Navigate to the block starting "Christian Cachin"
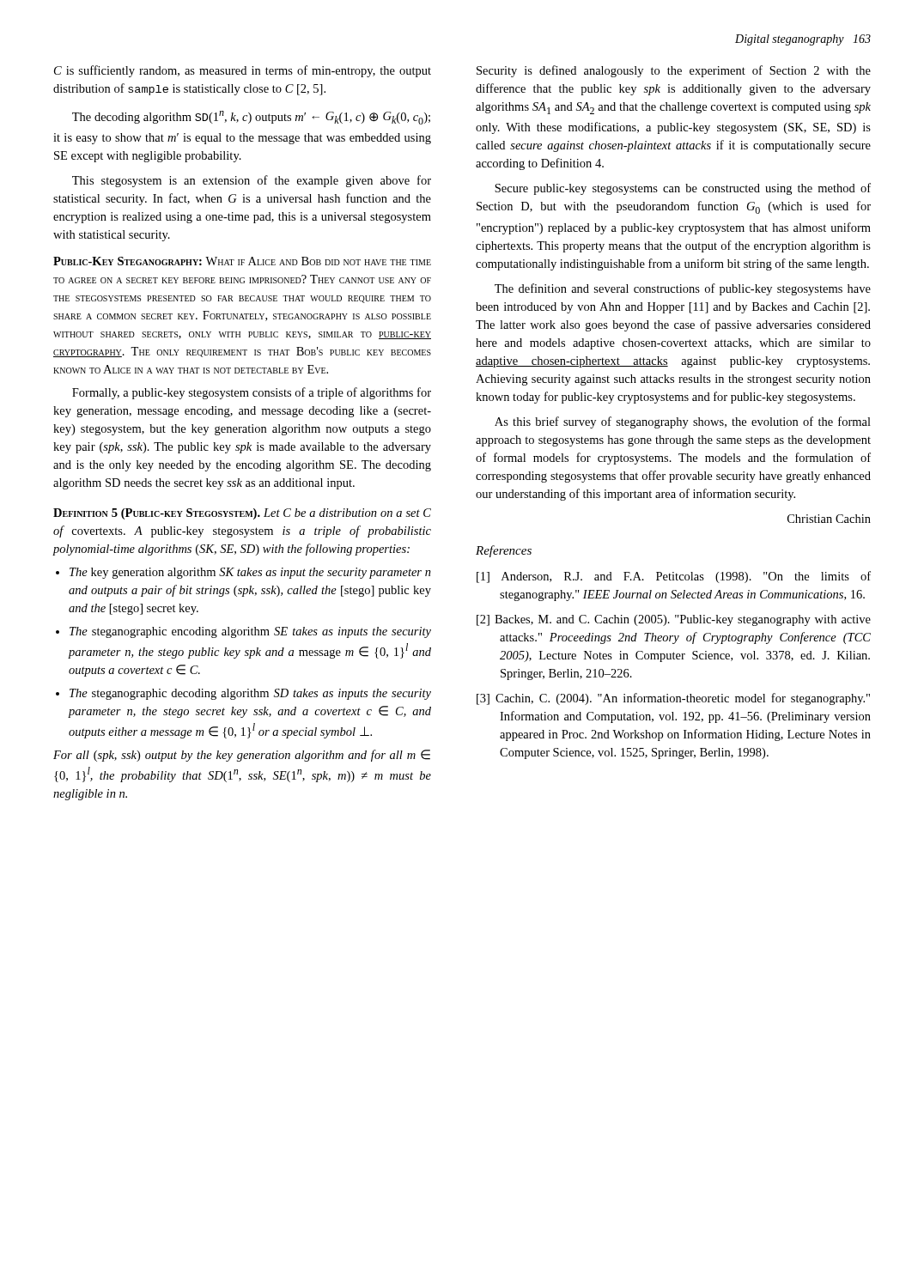 coord(829,519)
